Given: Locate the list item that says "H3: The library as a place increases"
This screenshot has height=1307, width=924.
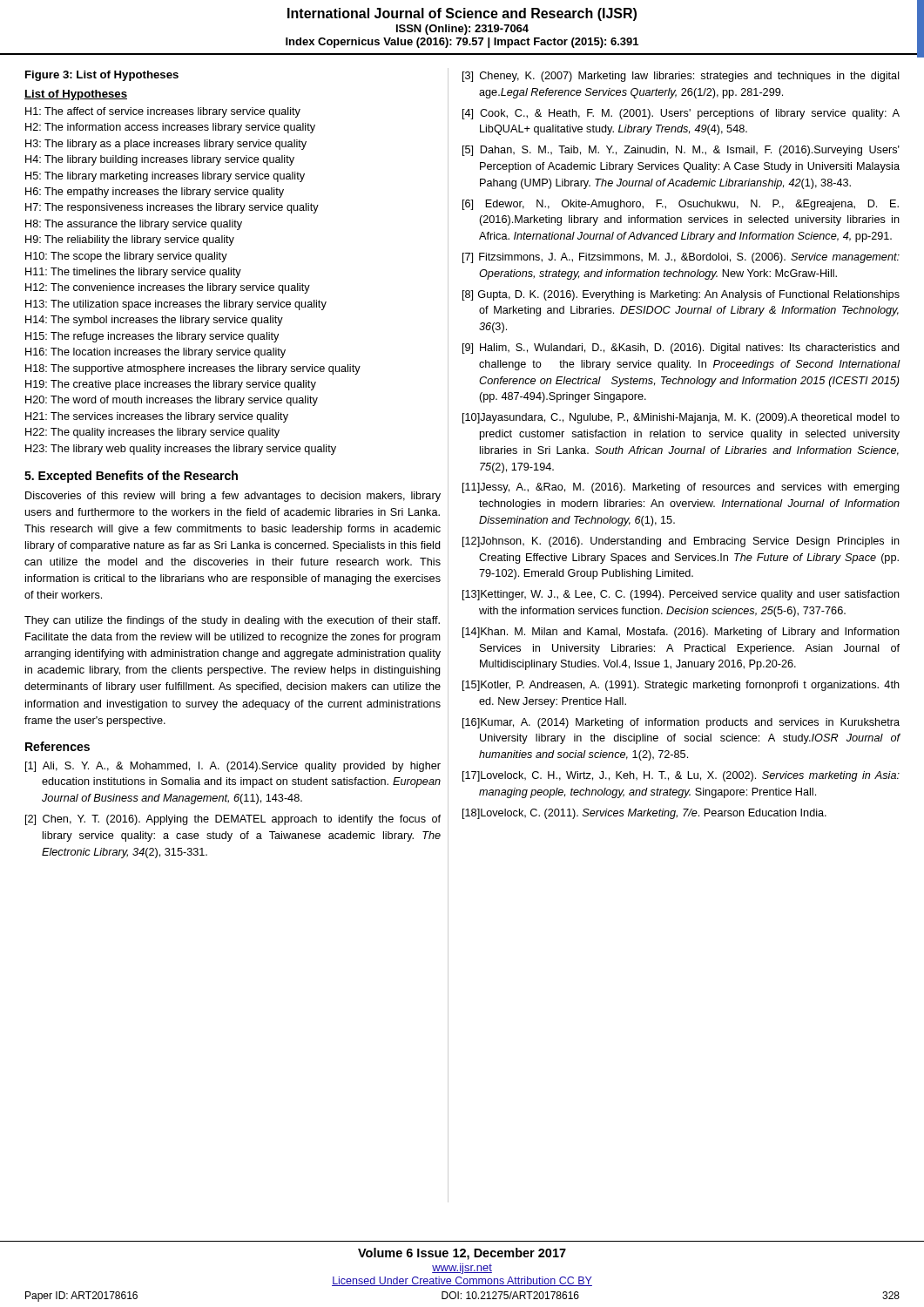Looking at the screenshot, I should [x=166, y=144].
